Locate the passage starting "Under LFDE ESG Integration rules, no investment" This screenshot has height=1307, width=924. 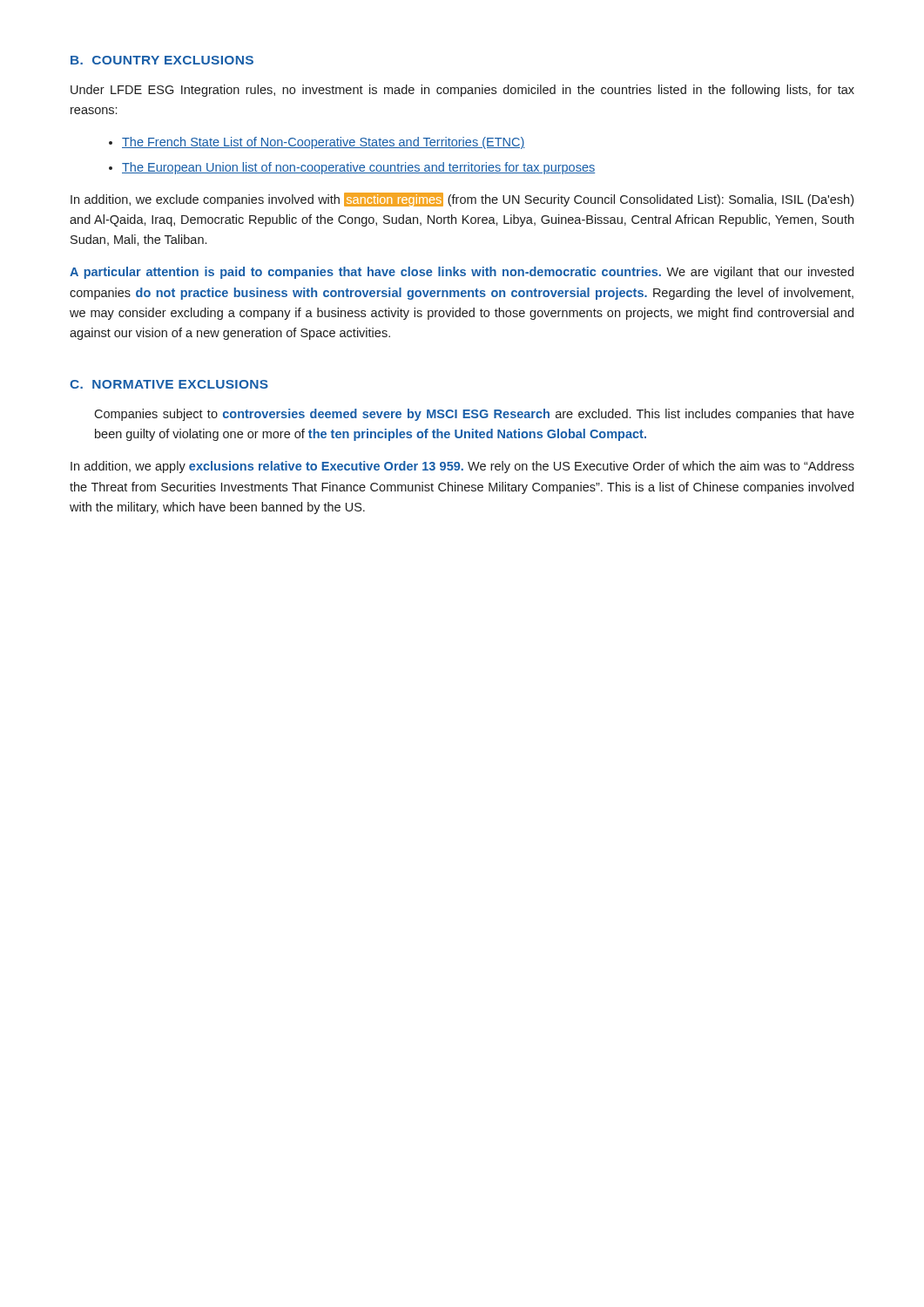pos(462,100)
